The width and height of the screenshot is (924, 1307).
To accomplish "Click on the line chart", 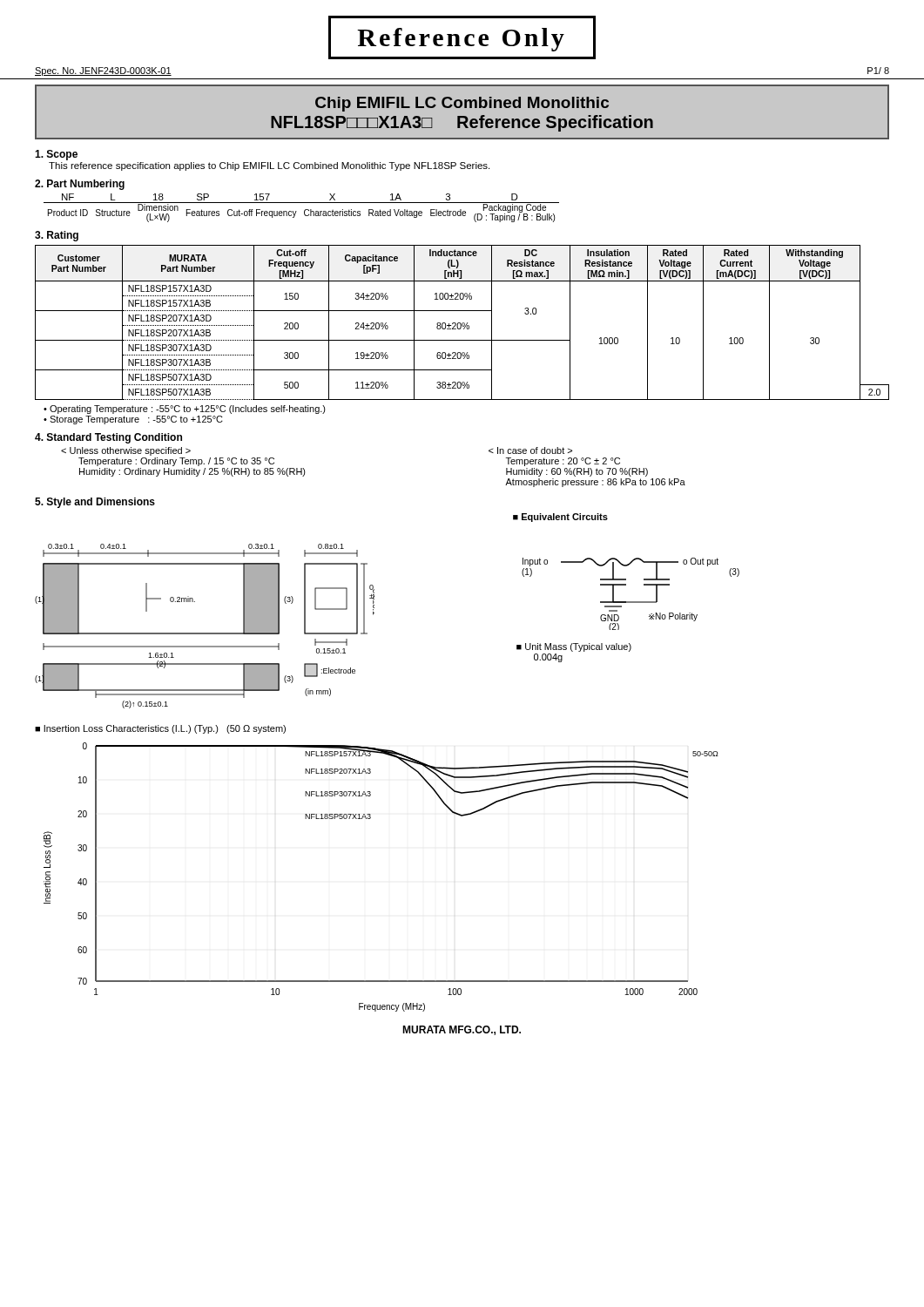I will tap(462, 871).
